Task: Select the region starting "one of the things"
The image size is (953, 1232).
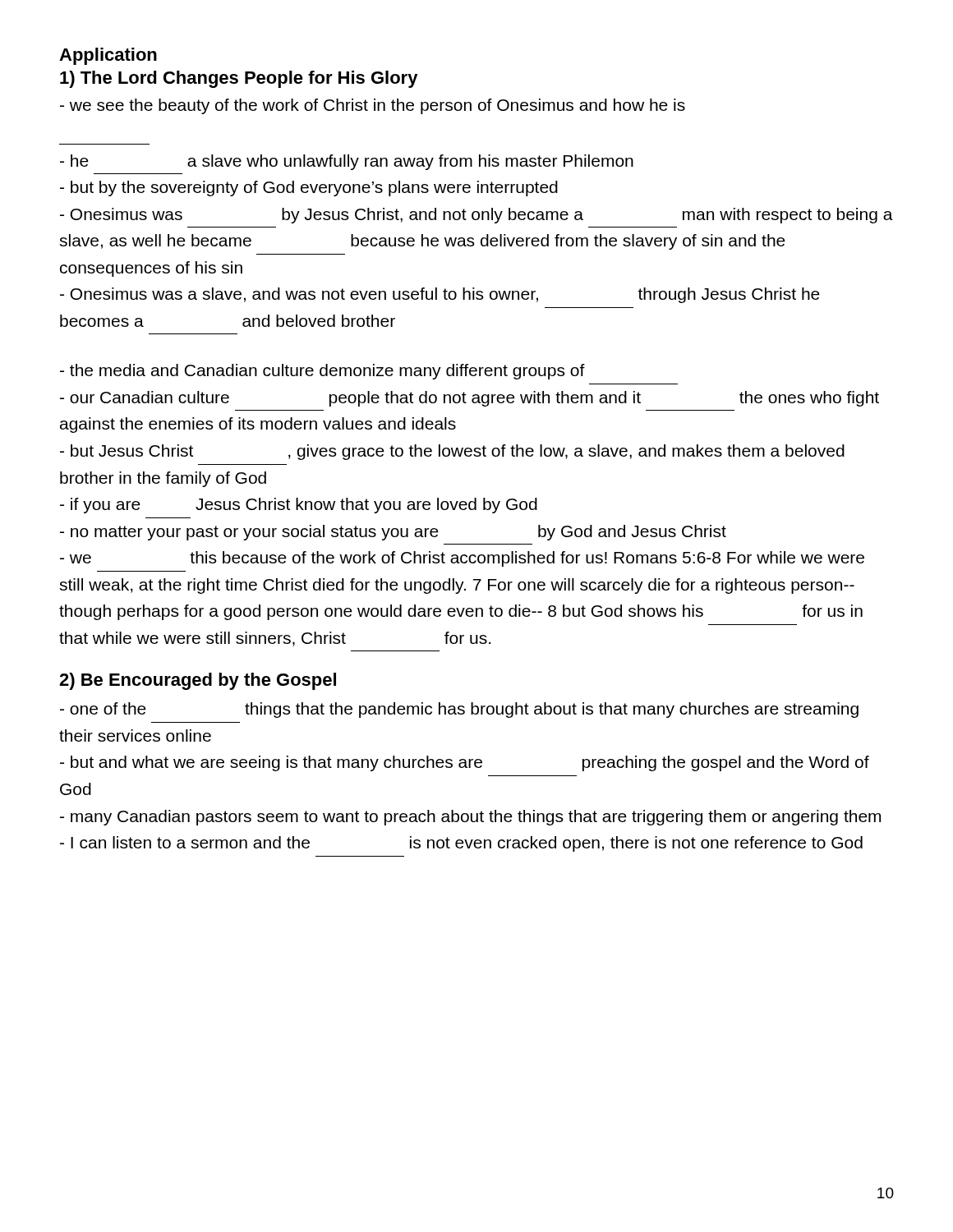Action: (476, 776)
